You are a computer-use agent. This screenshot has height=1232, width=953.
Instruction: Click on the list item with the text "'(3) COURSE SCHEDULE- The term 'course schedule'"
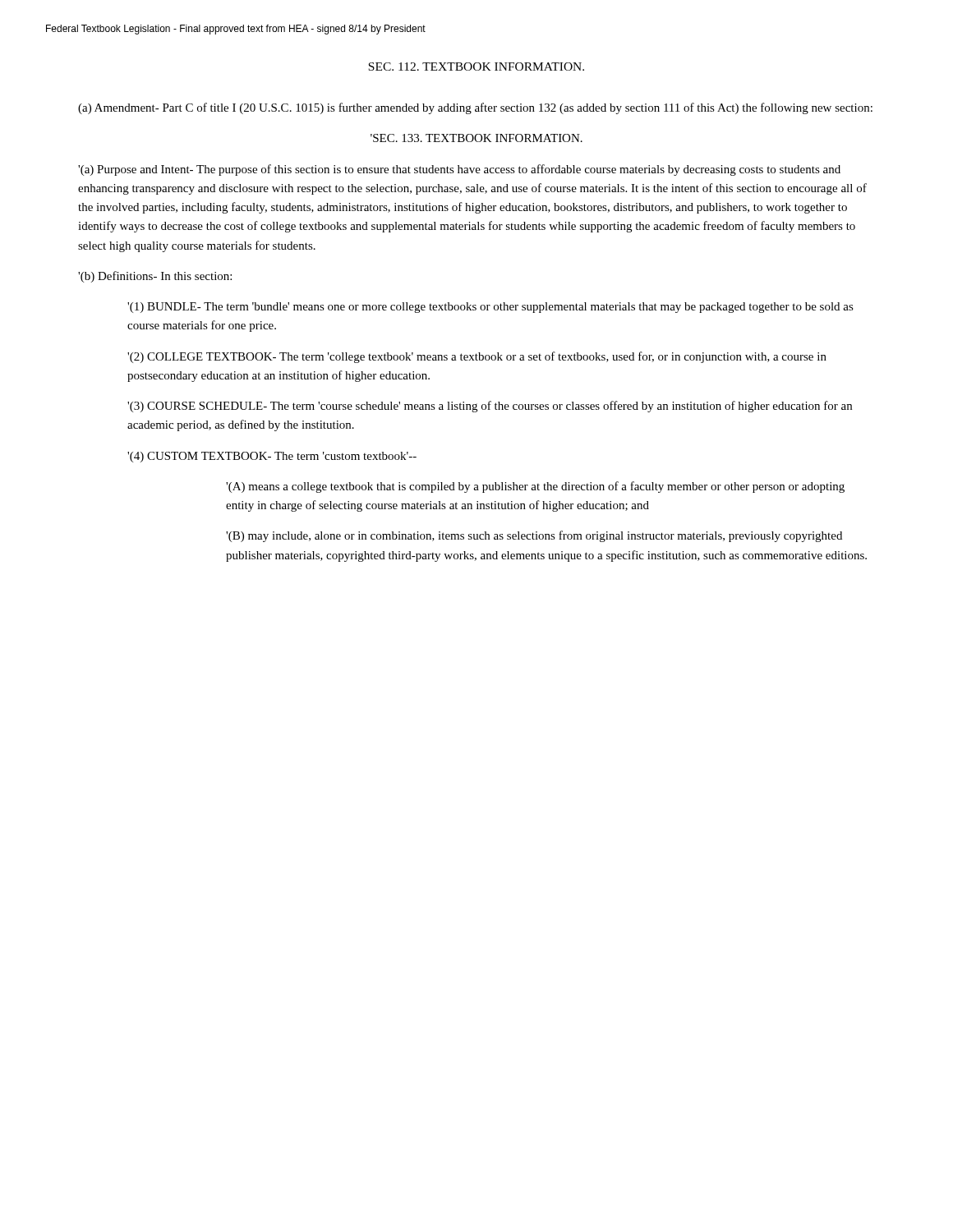coord(490,415)
